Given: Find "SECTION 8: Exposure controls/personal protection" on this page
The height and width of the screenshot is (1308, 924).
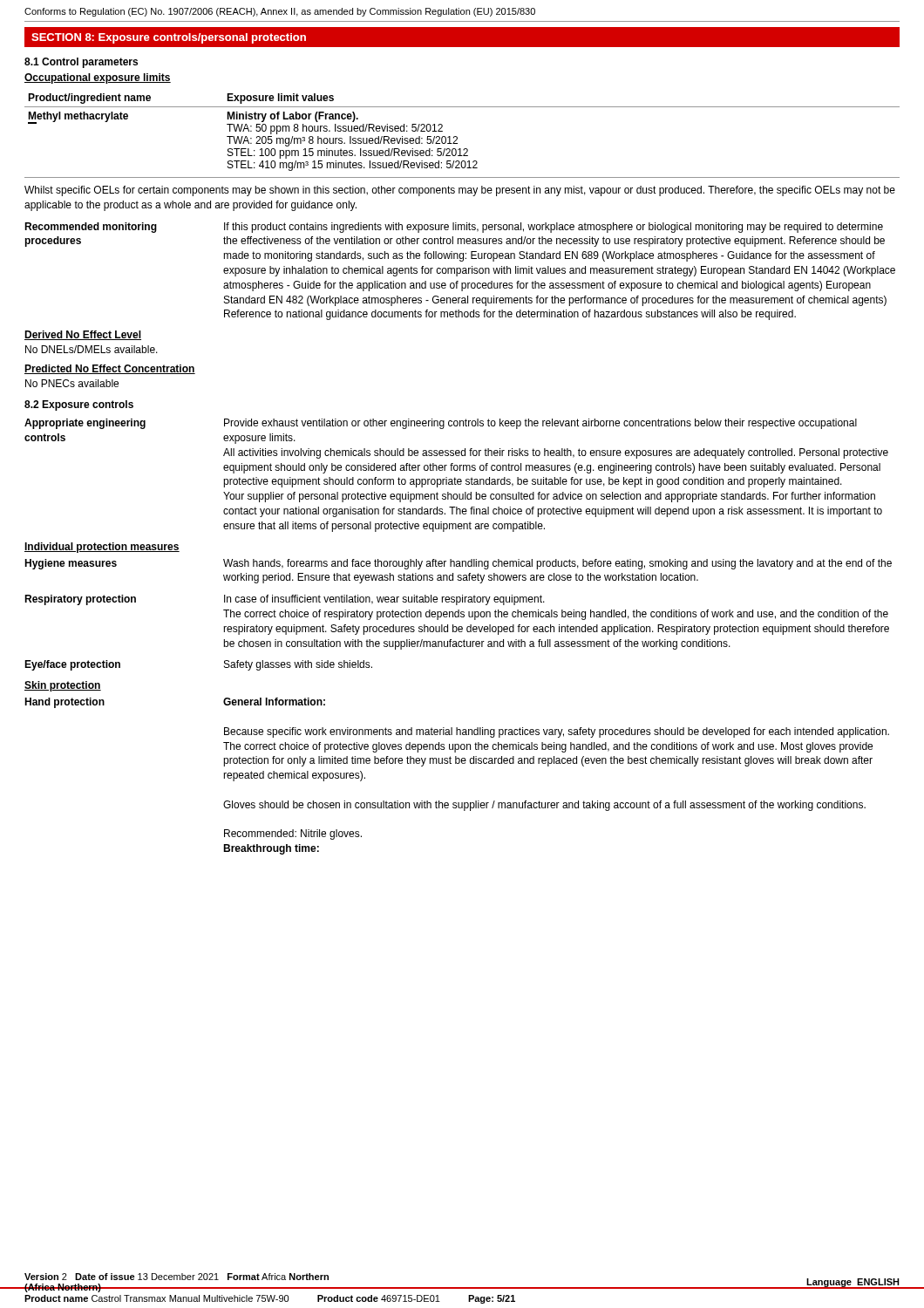Looking at the screenshot, I should [x=169, y=37].
